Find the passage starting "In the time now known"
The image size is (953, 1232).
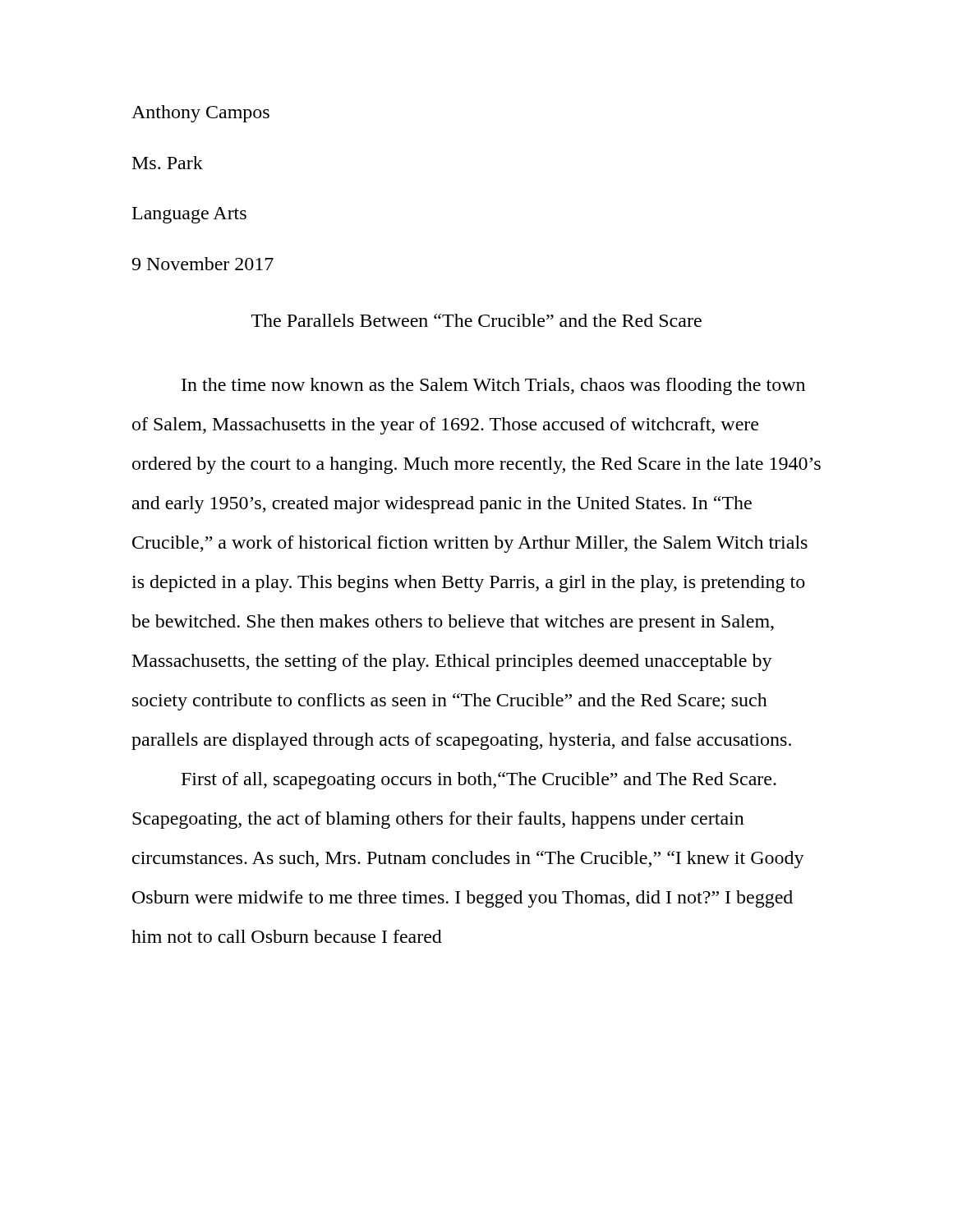(x=493, y=386)
